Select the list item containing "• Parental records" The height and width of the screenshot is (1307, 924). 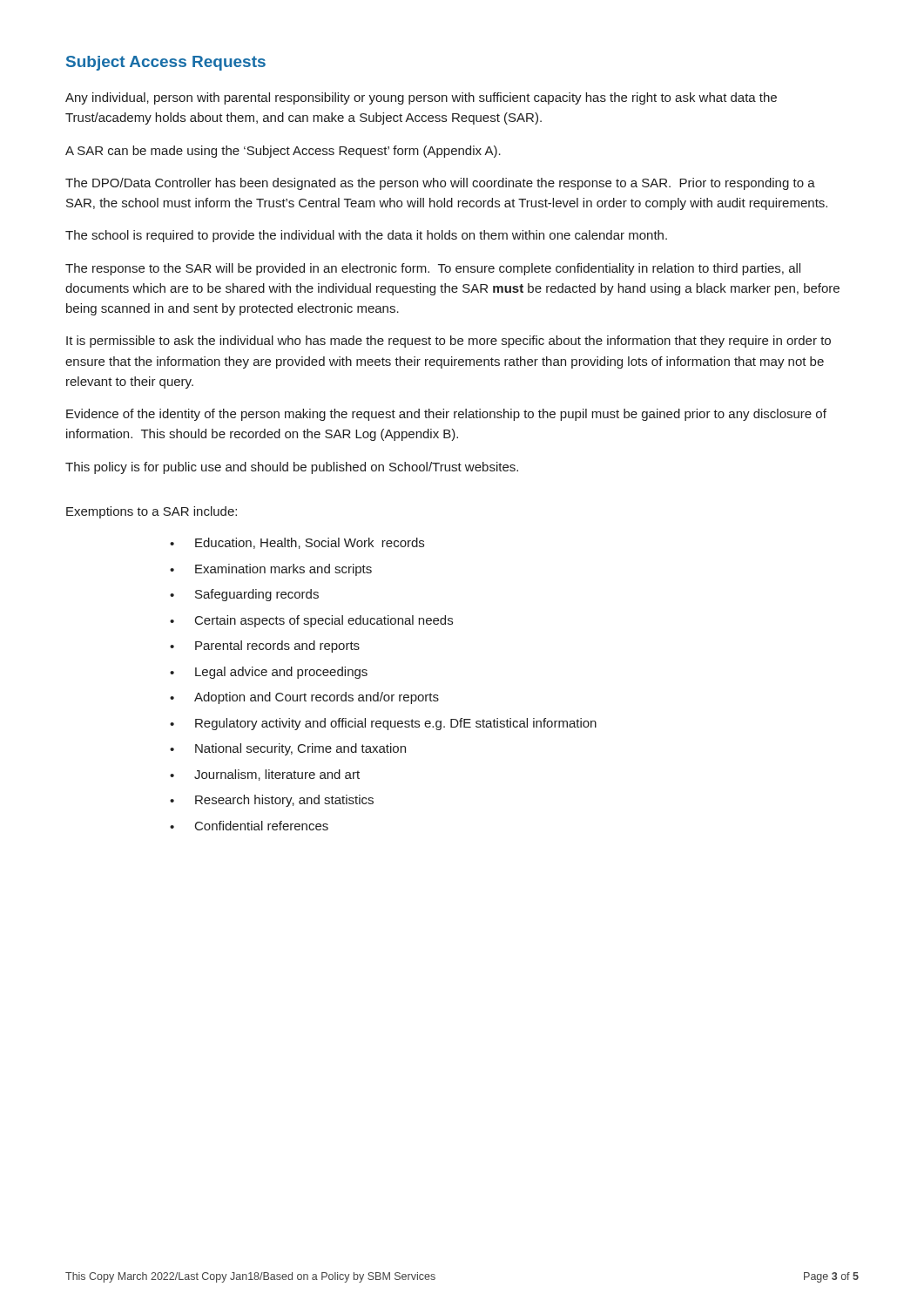coord(265,646)
